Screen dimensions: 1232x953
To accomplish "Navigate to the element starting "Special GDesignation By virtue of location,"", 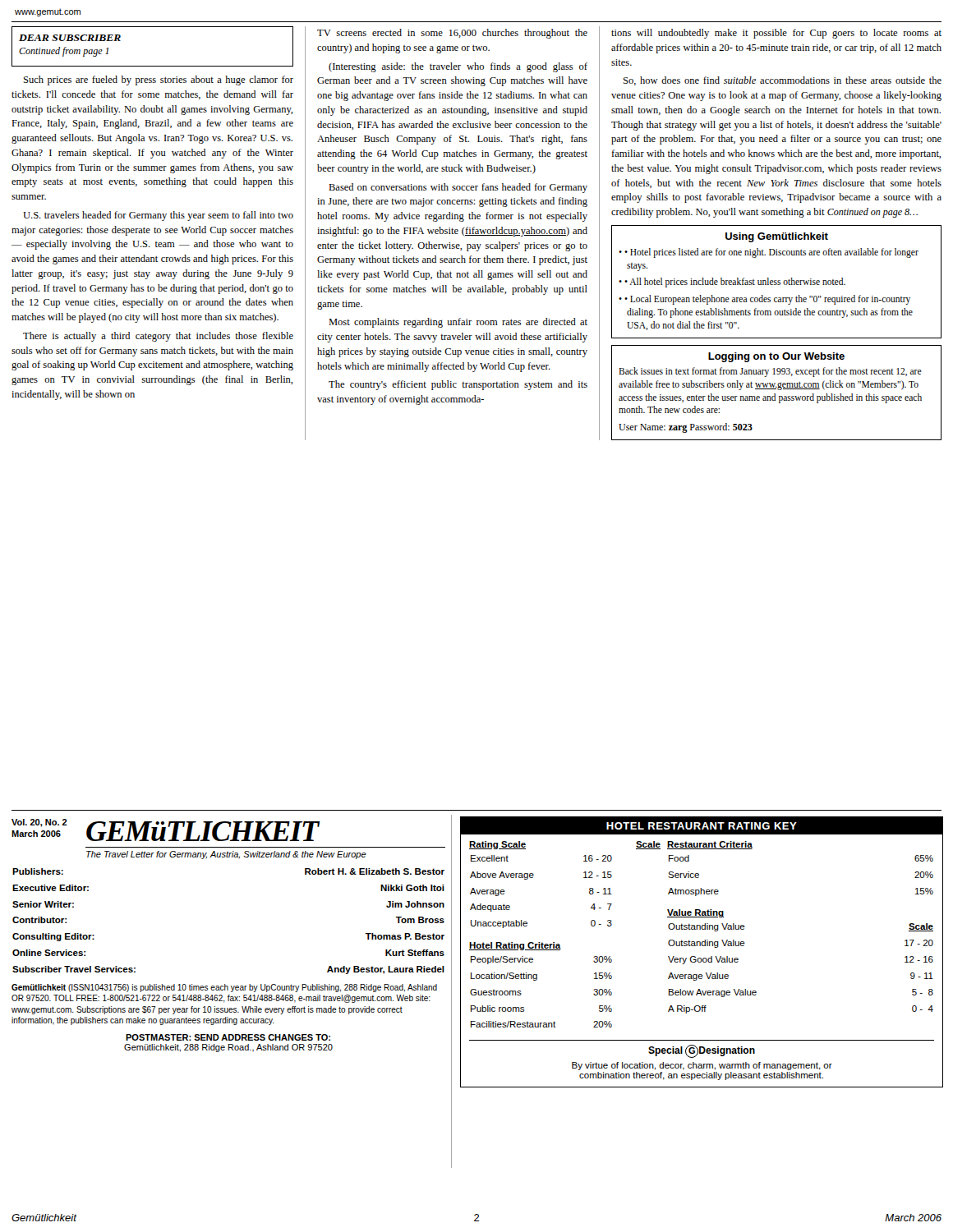I will (x=702, y=1063).
